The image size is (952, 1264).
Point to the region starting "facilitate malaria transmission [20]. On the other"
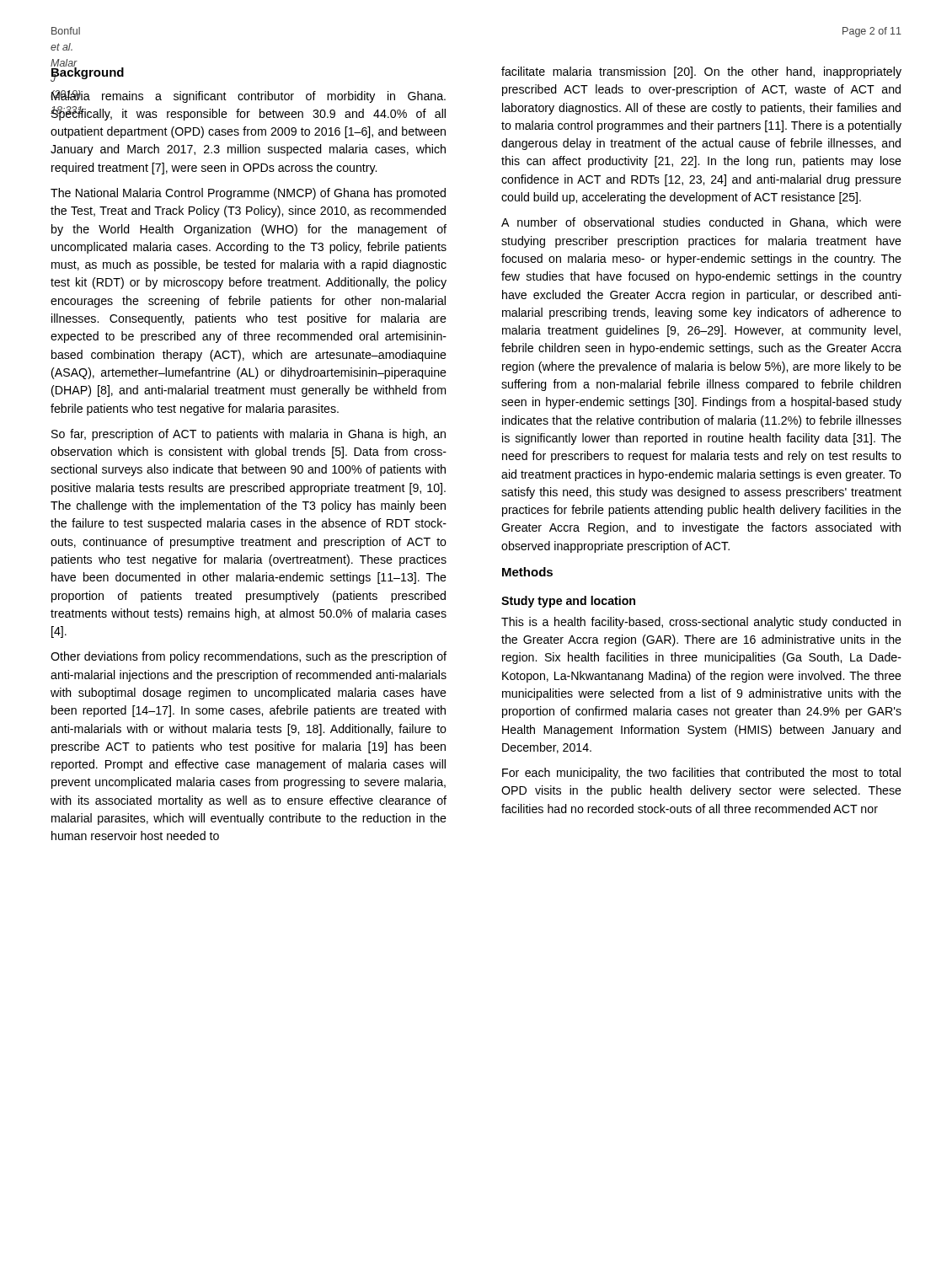coord(701,135)
